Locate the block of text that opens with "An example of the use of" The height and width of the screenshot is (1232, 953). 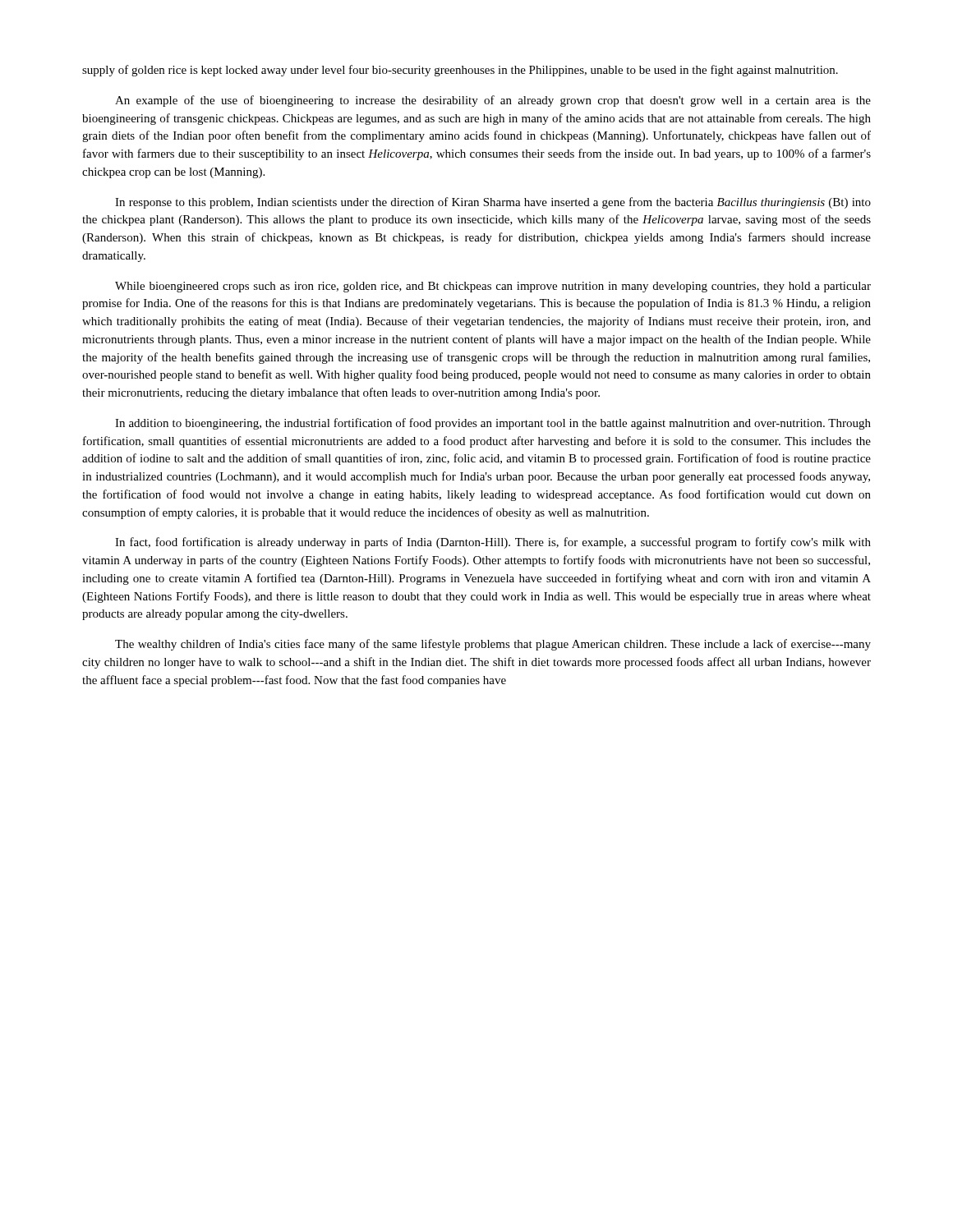coord(476,136)
